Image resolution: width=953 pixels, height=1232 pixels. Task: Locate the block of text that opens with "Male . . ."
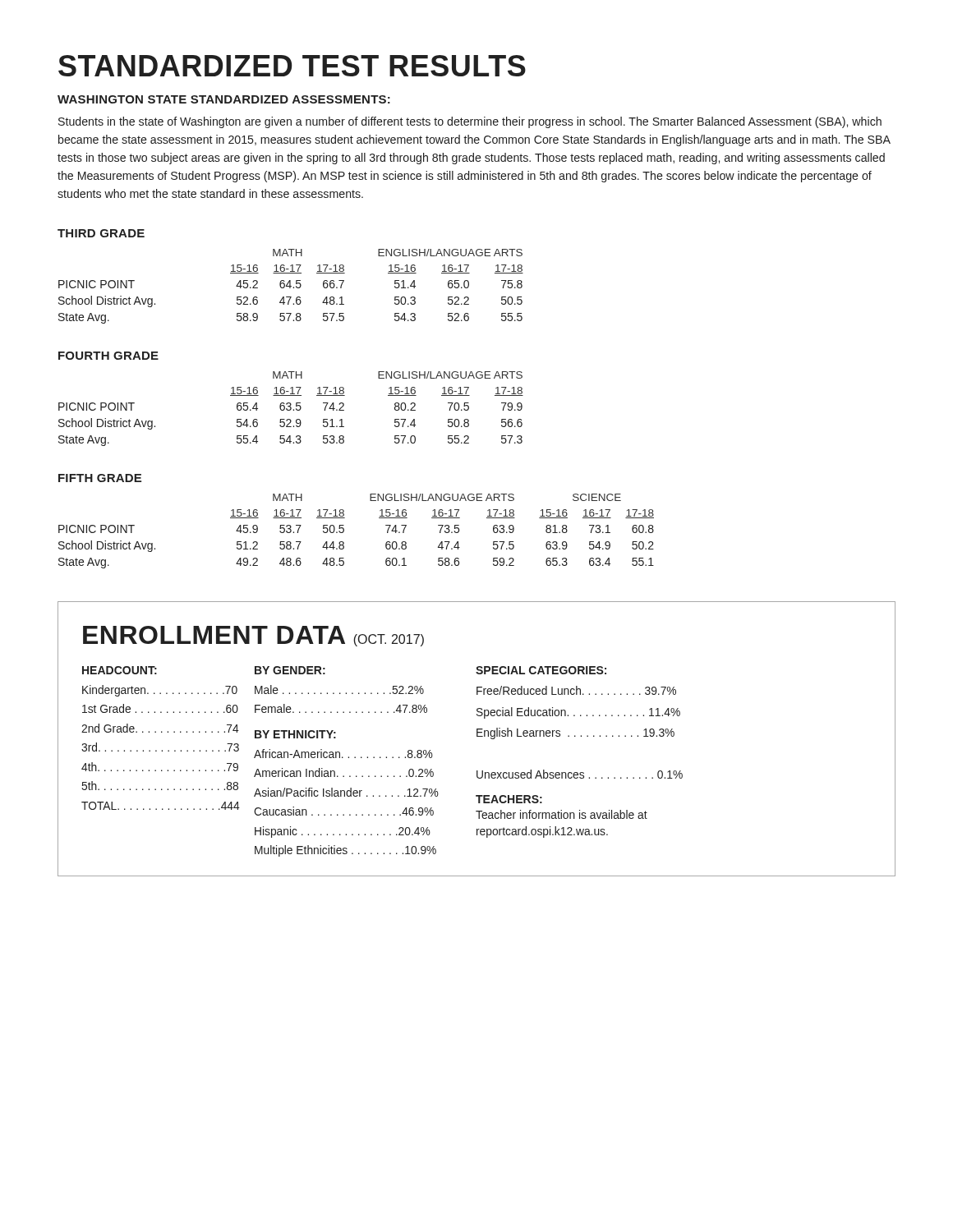pos(339,690)
